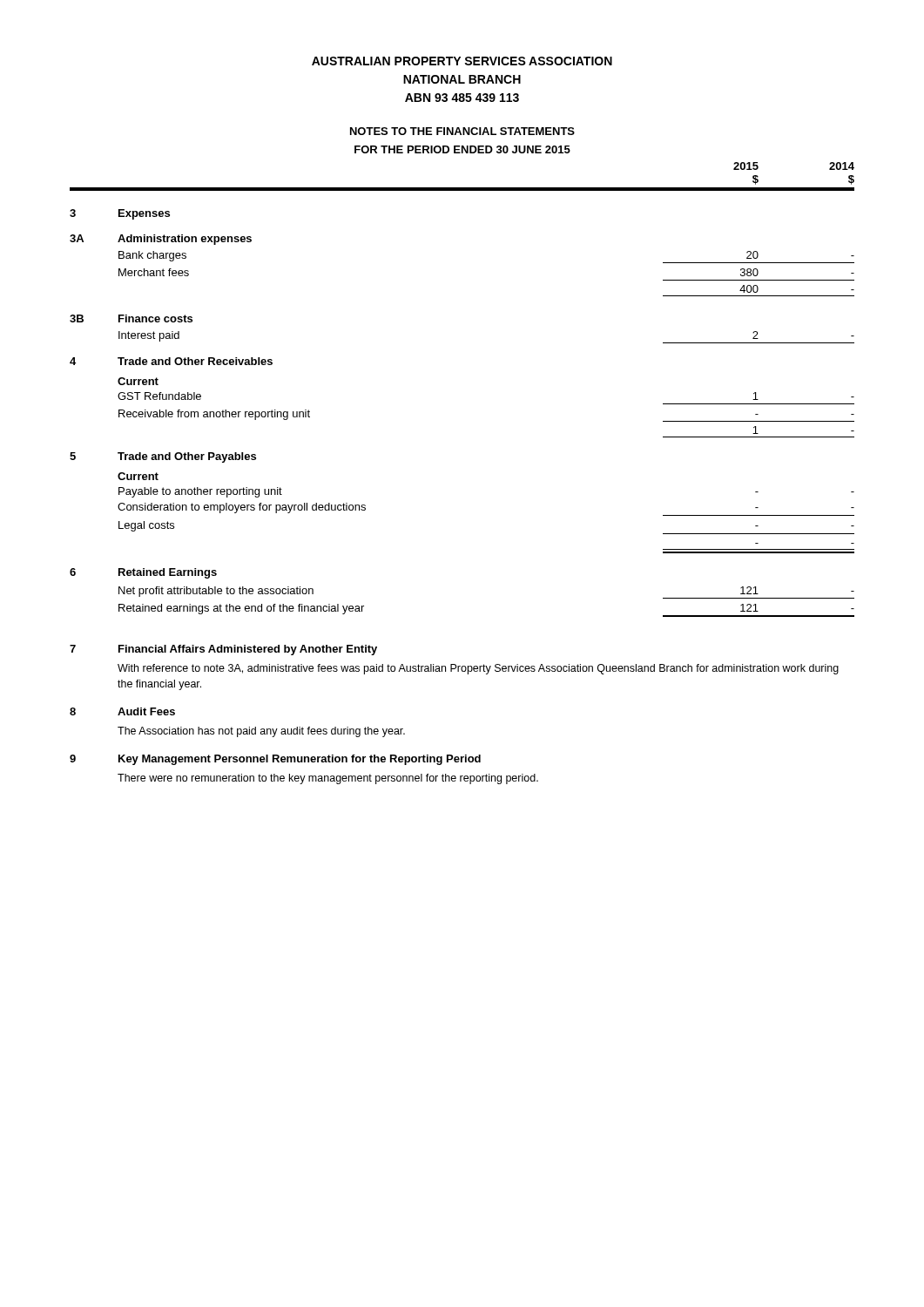The height and width of the screenshot is (1307, 924).
Task: Where is the passage that starts "There were no remuneration"?
Action: (328, 778)
